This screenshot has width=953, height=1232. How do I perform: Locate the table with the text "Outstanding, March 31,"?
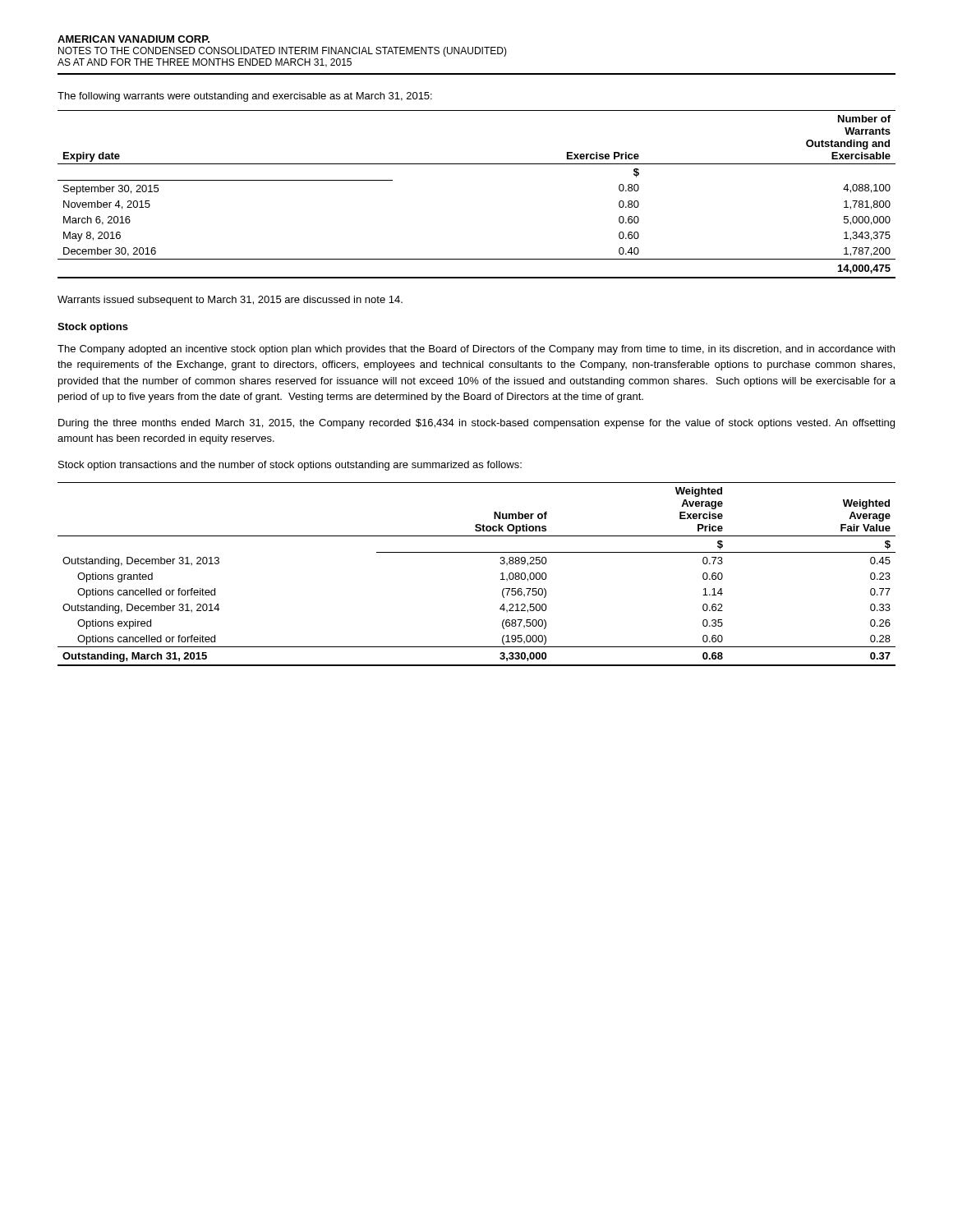(x=476, y=574)
